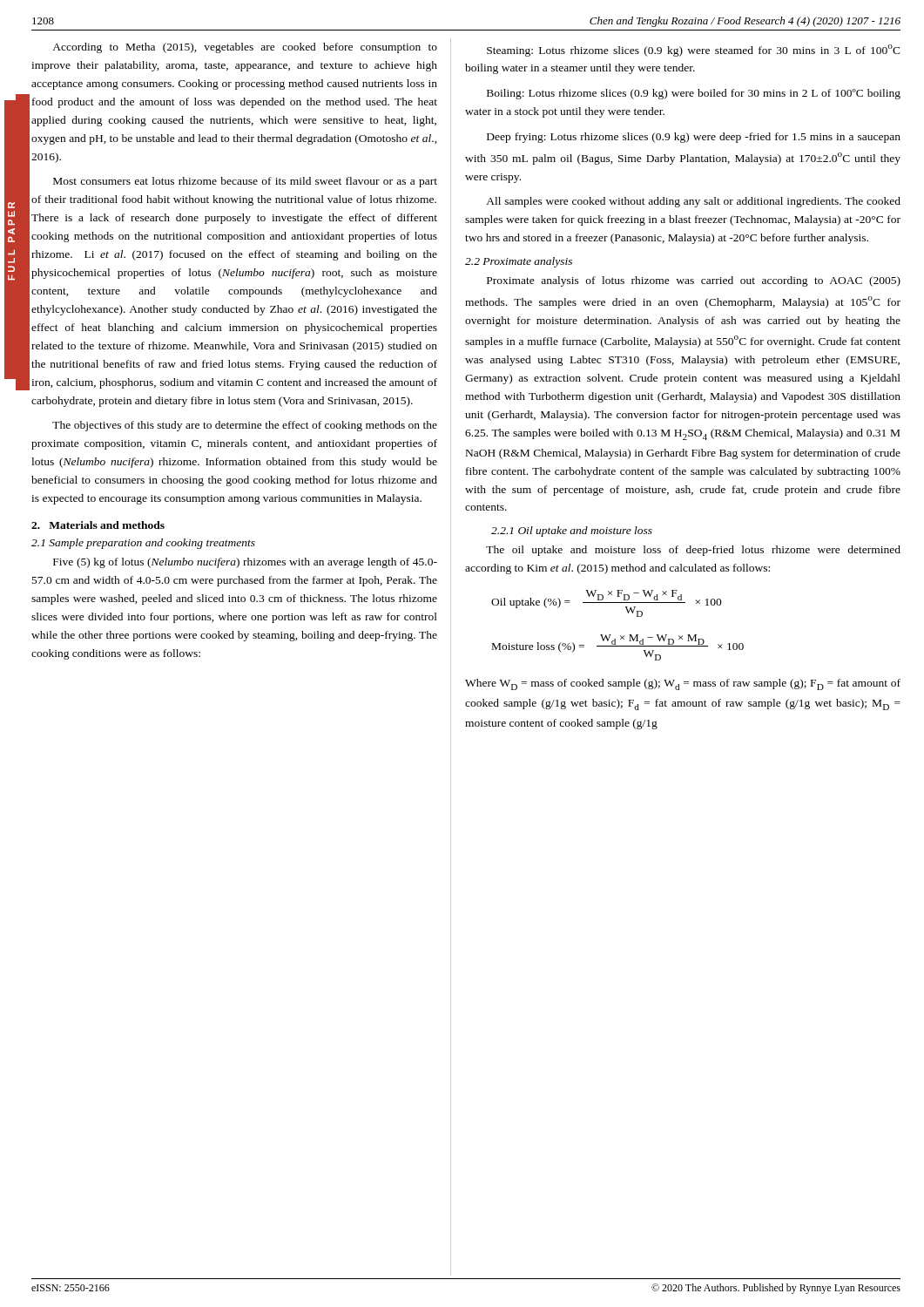The height and width of the screenshot is (1307, 924).
Task: Find the block on this page that starts "According to Metha (2015), vegetables are cooked"
Action: pyautogui.click(x=234, y=273)
